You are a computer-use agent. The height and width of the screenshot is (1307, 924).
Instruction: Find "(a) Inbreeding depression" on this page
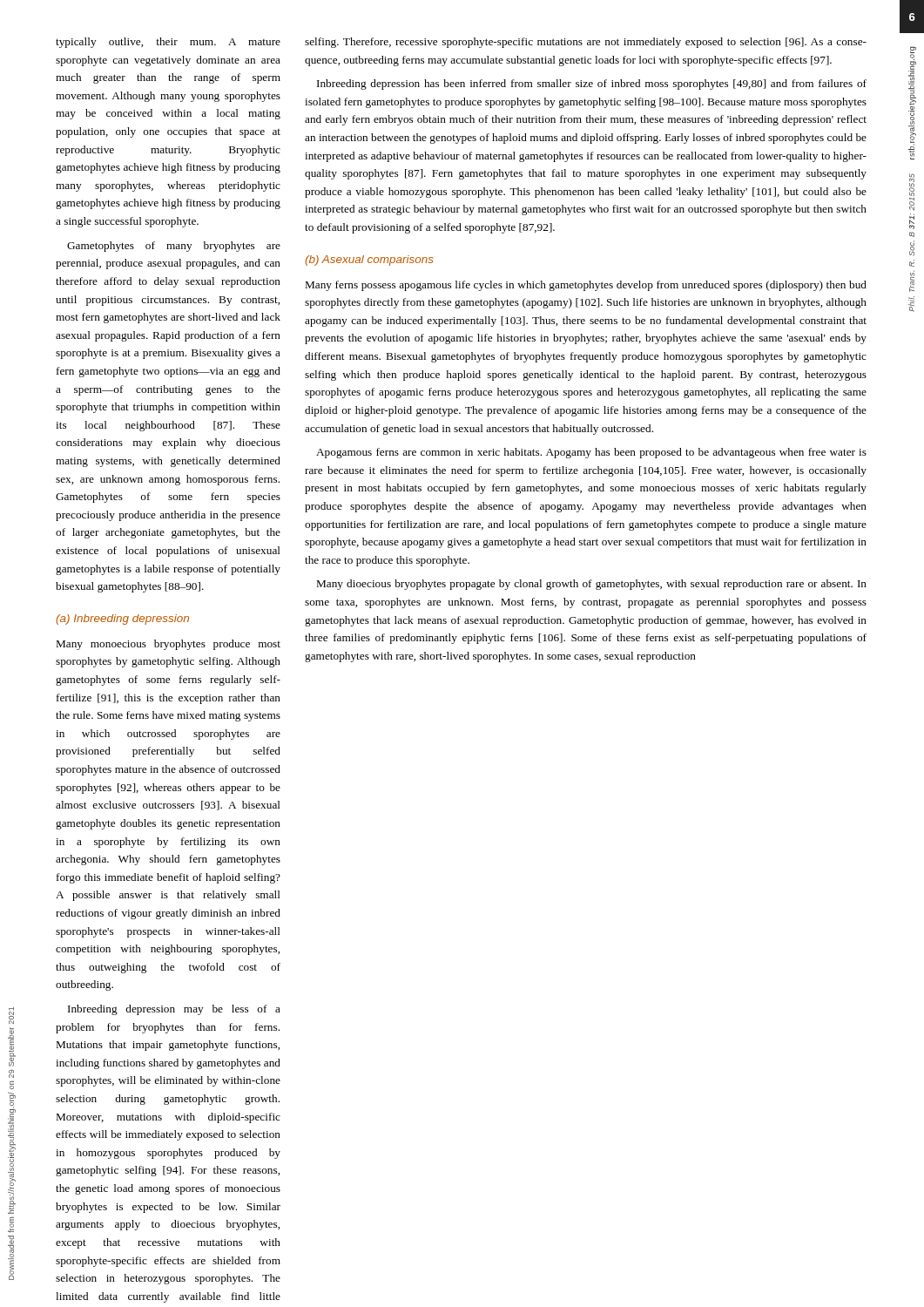123,618
